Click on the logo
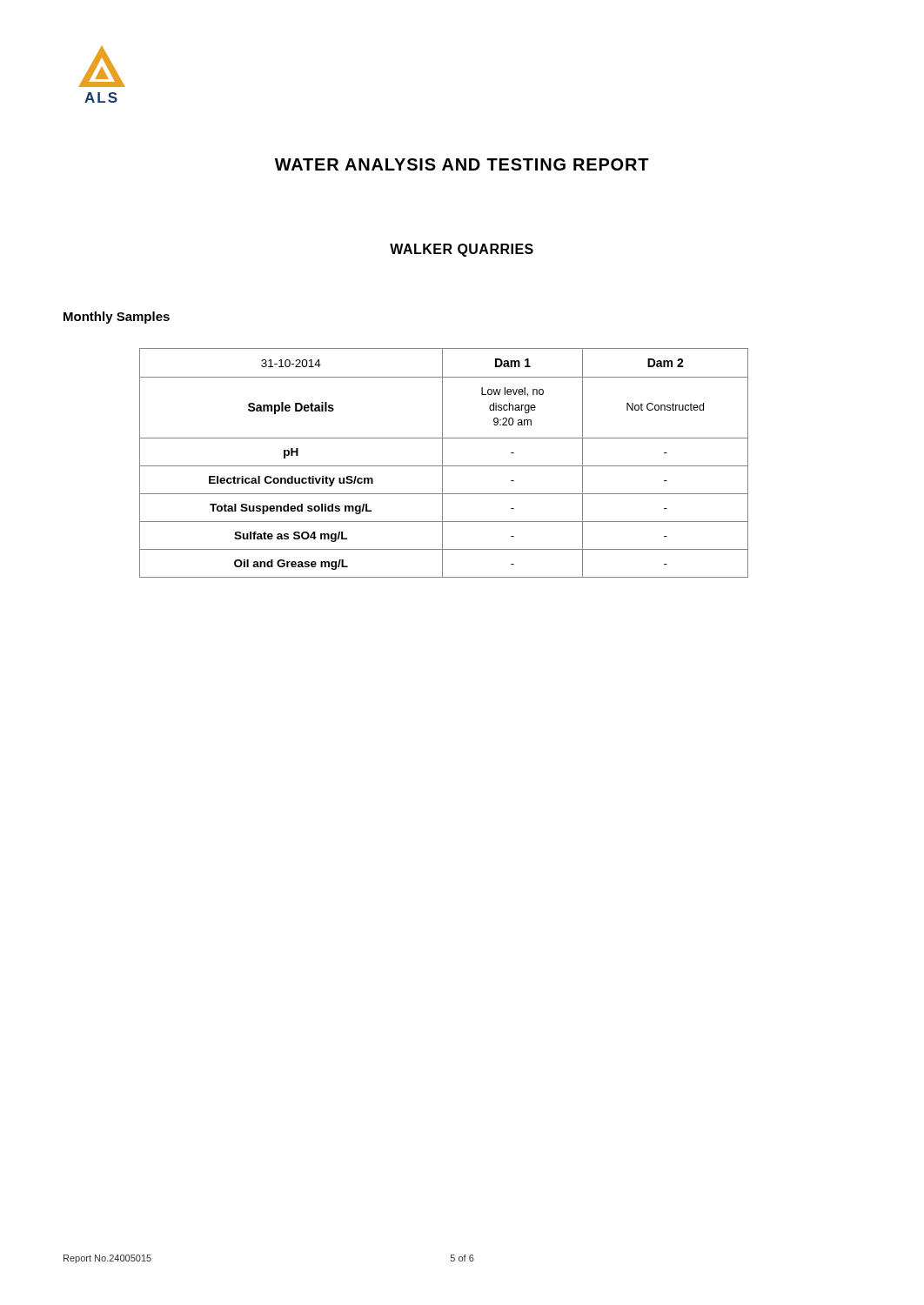Screen dimensions: 1305x924 (x=102, y=78)
